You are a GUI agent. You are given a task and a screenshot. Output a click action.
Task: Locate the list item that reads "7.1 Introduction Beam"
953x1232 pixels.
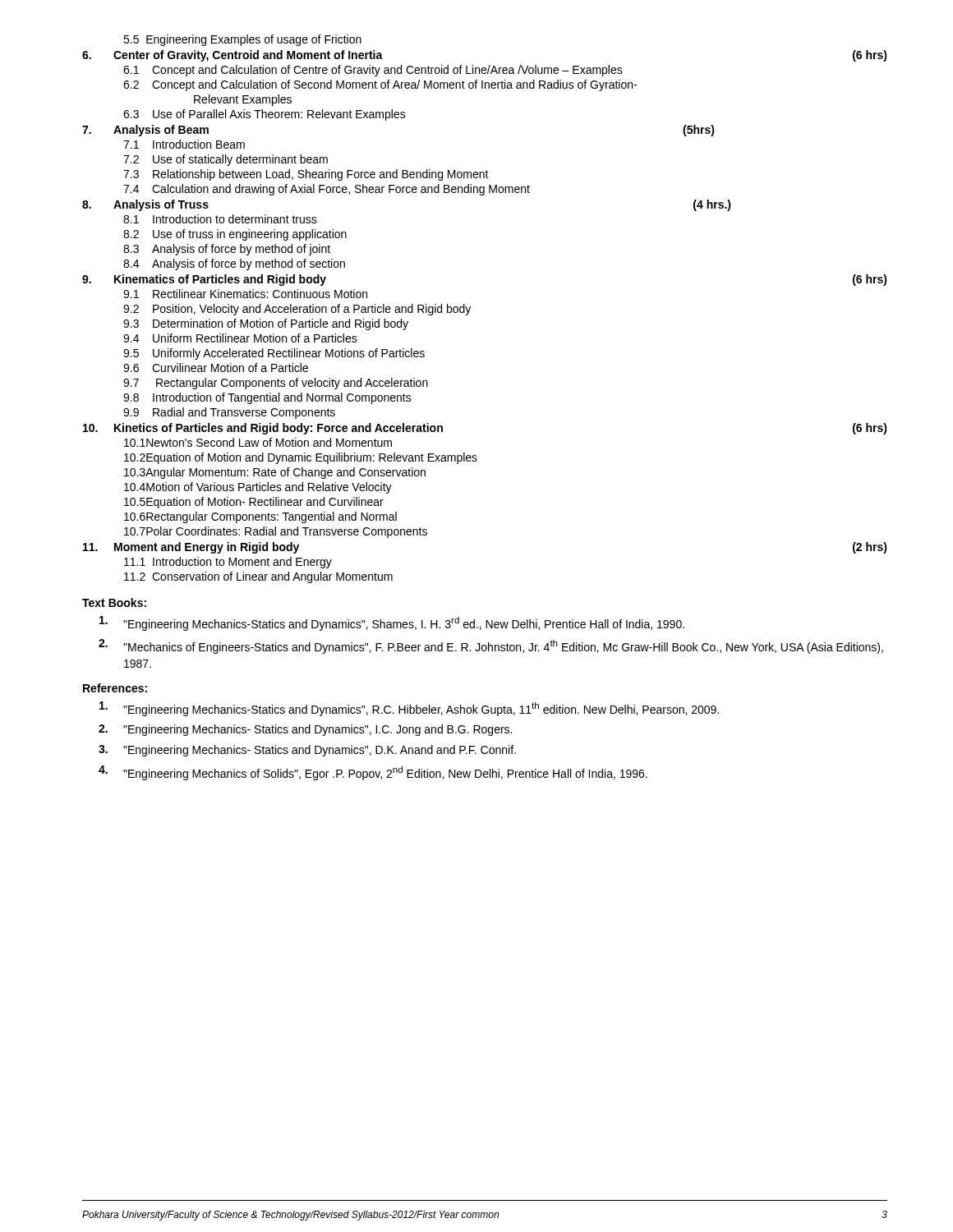[184, 145]
